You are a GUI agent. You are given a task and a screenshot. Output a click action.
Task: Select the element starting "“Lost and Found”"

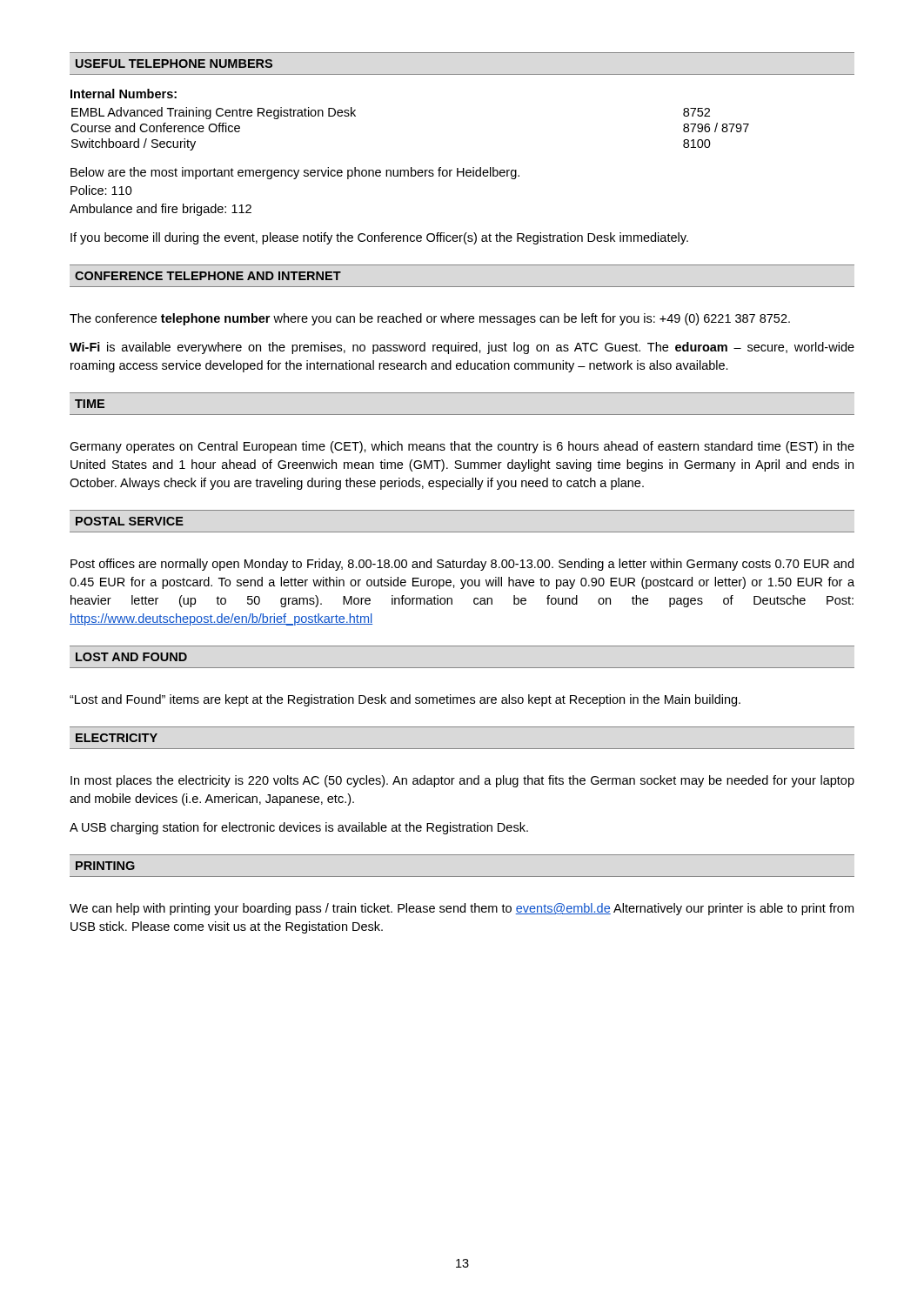pos(405,700)
